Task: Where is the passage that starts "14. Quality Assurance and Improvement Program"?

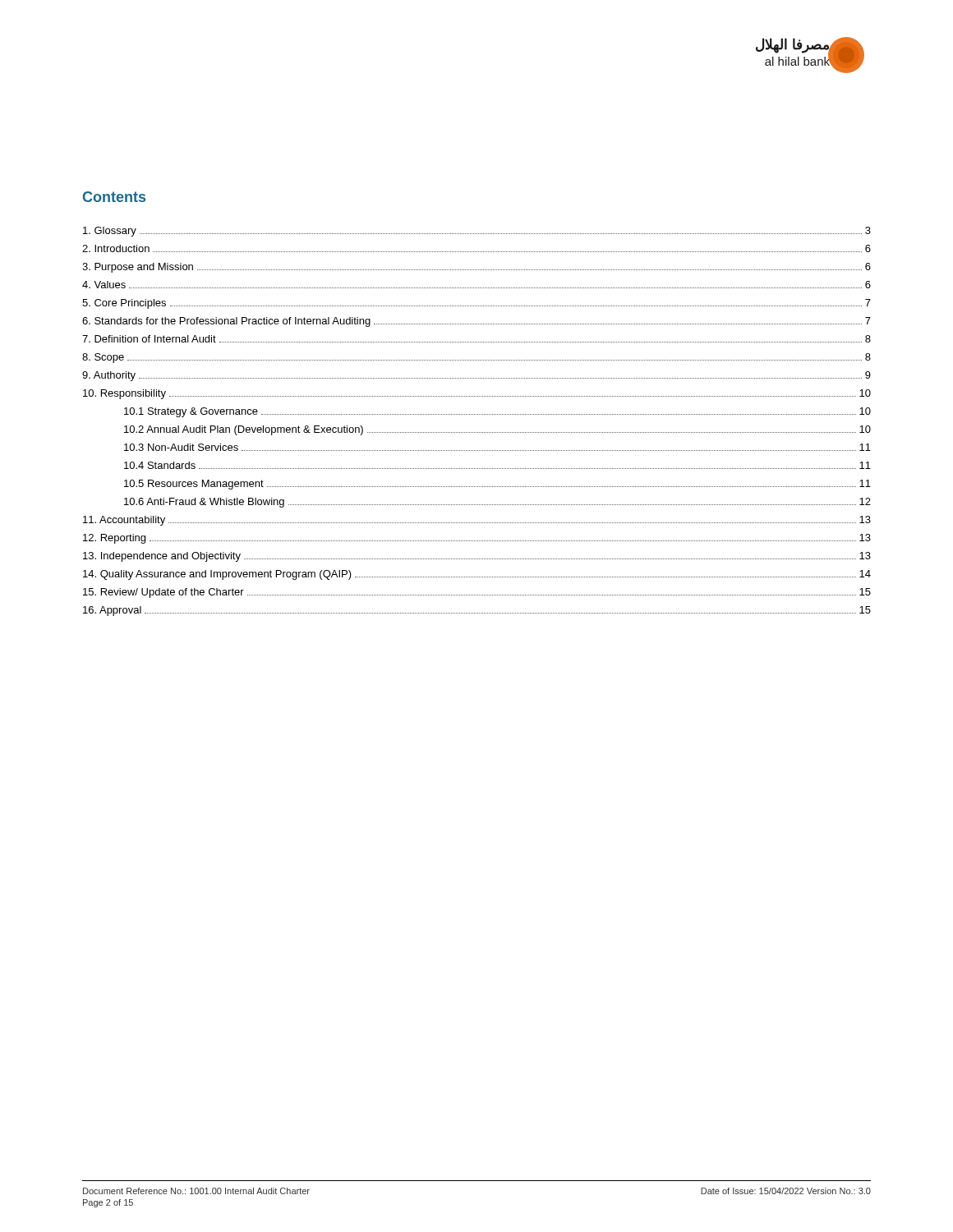Action: coord(476,573)
